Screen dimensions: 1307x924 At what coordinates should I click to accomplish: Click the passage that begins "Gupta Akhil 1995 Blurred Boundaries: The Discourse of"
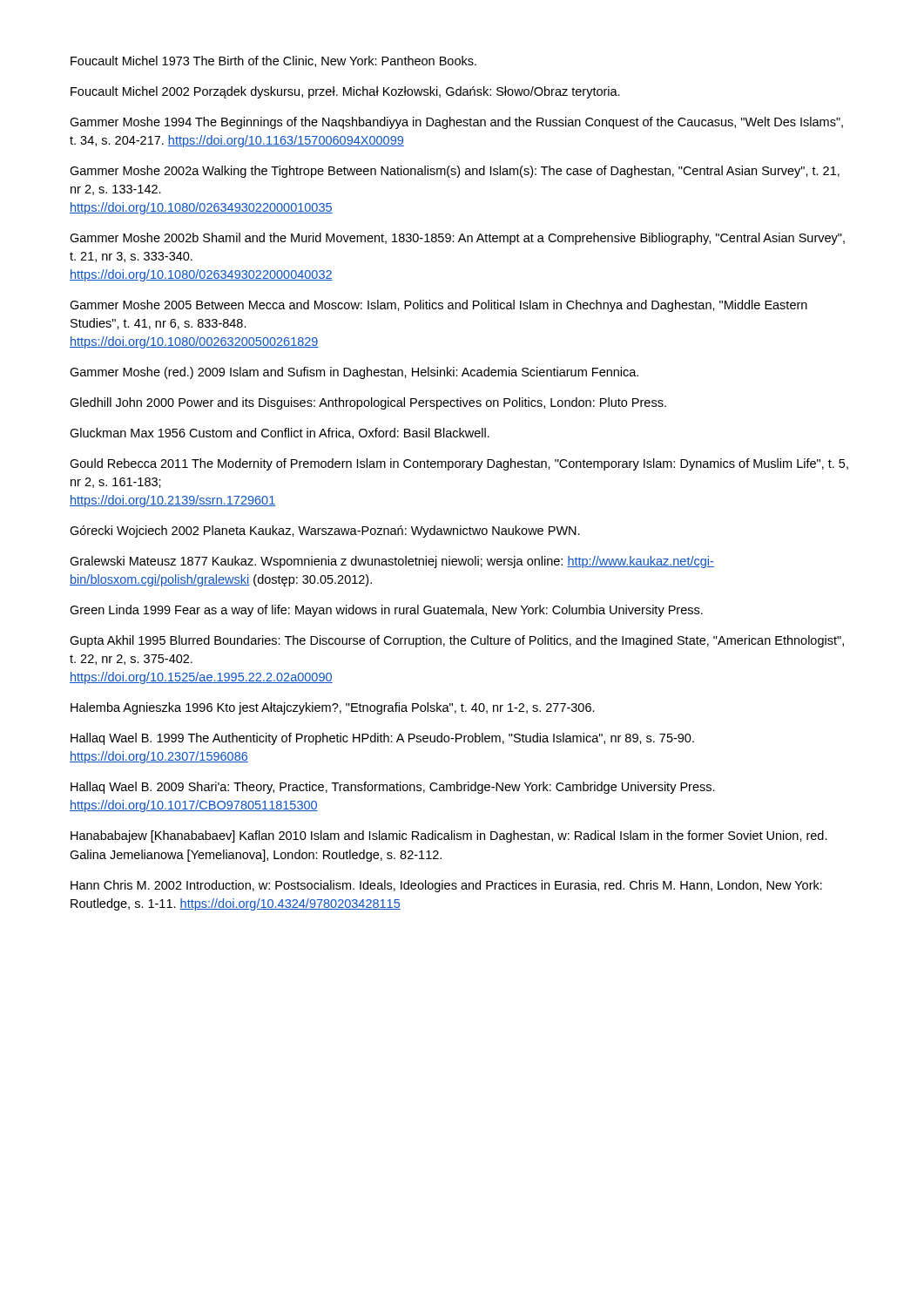tap(457, 641)
